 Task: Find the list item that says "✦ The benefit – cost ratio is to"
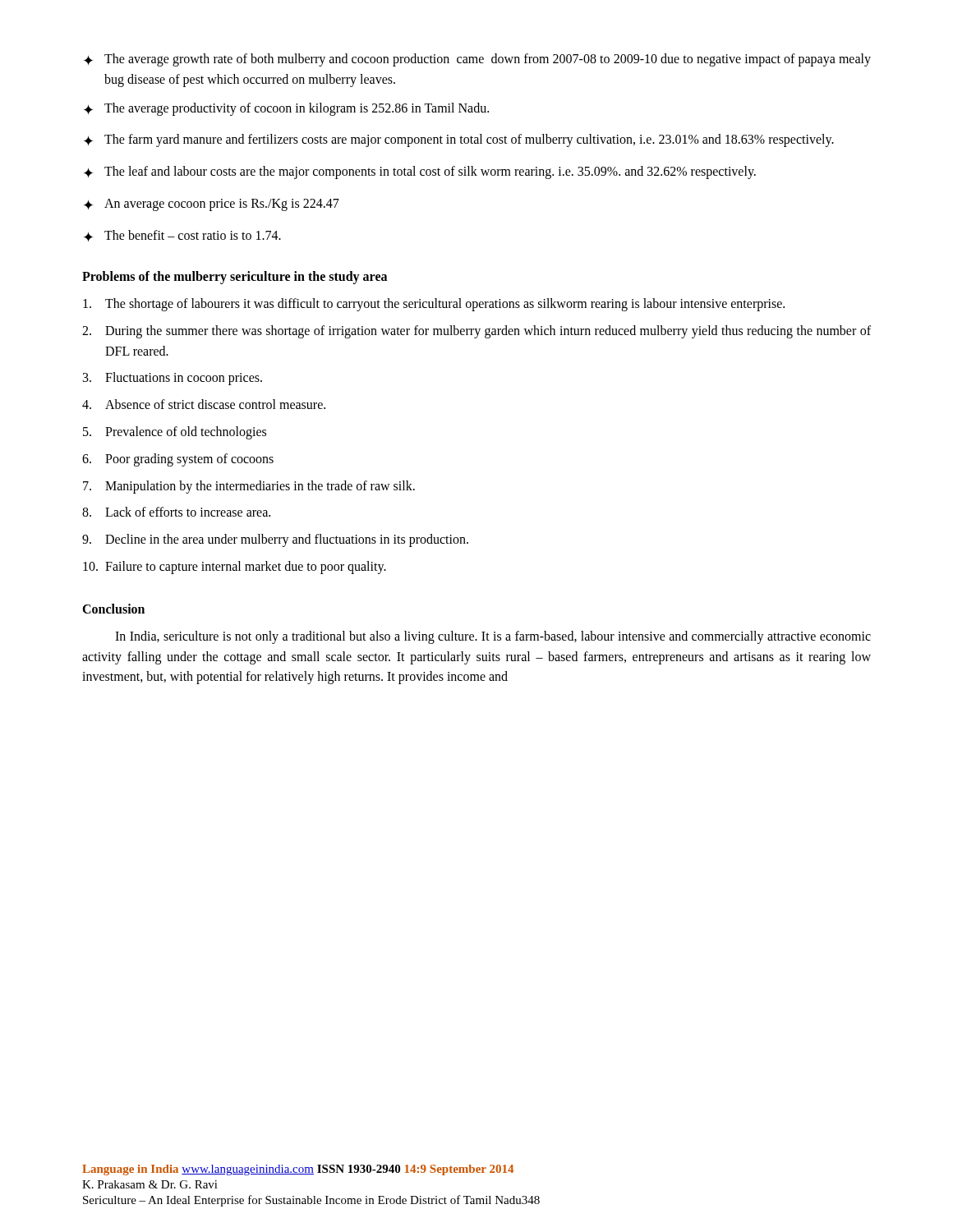[x=182, y=238]
